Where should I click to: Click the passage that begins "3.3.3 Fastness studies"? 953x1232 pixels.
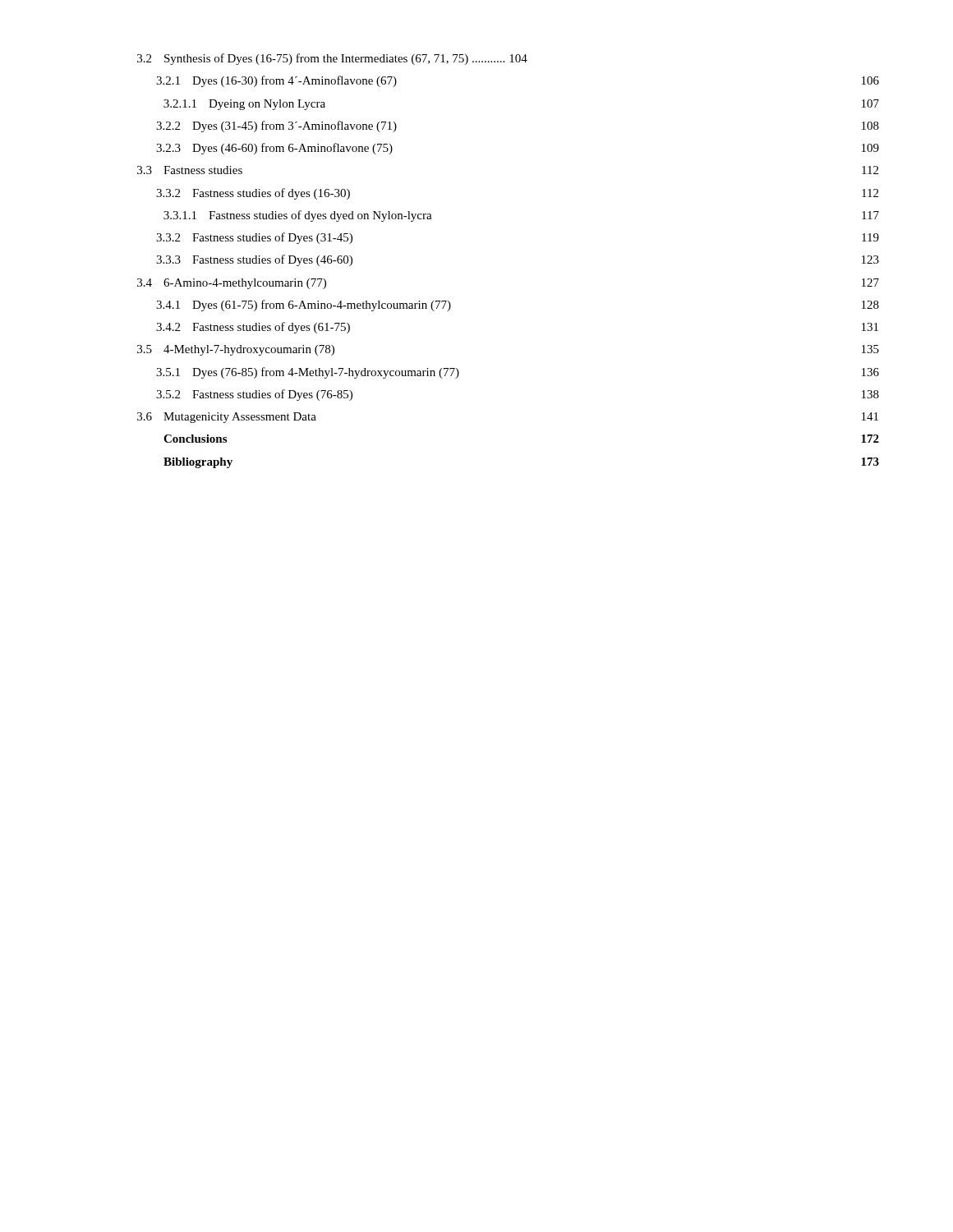252,260
